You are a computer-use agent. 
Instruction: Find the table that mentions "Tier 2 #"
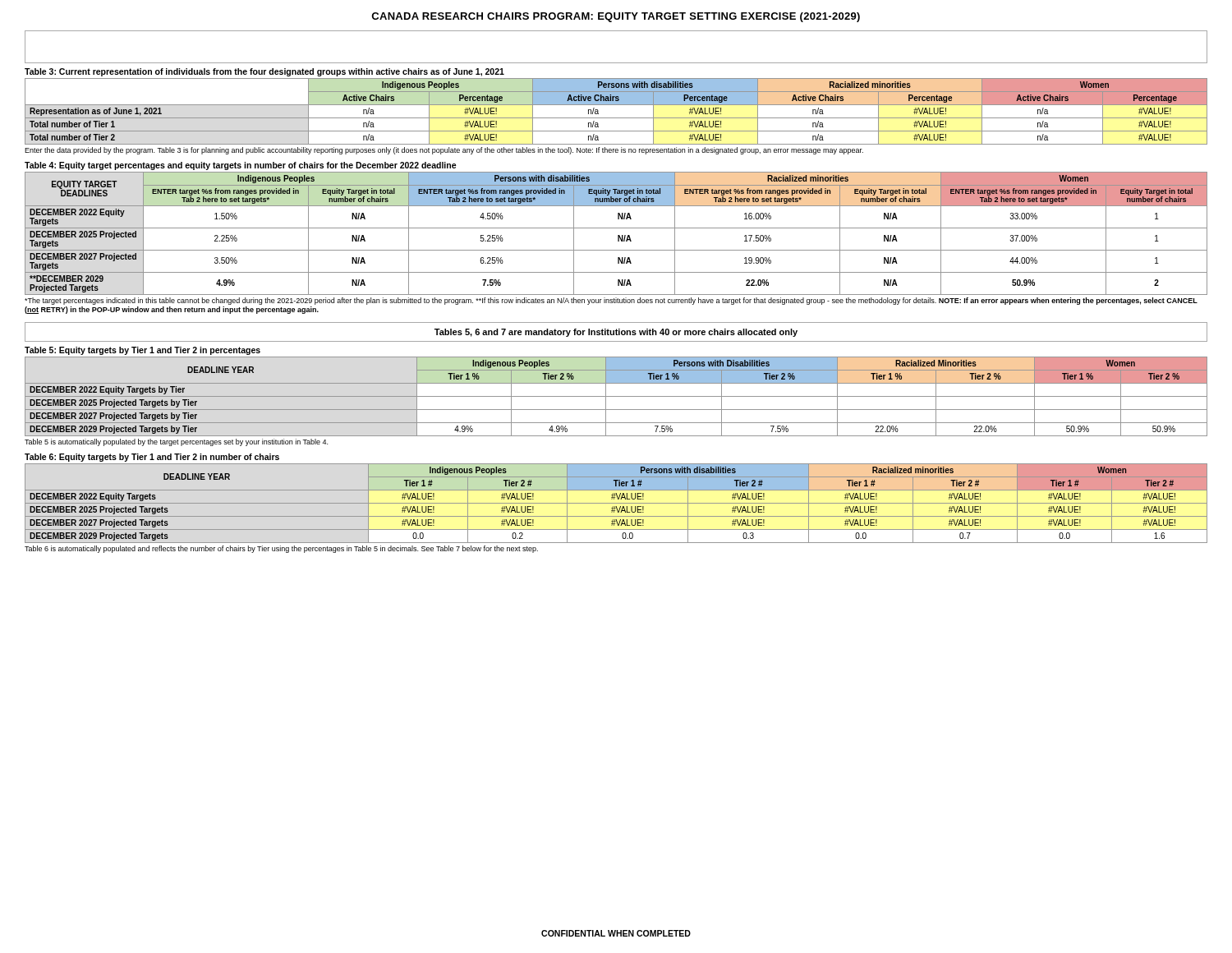(616, 503)
